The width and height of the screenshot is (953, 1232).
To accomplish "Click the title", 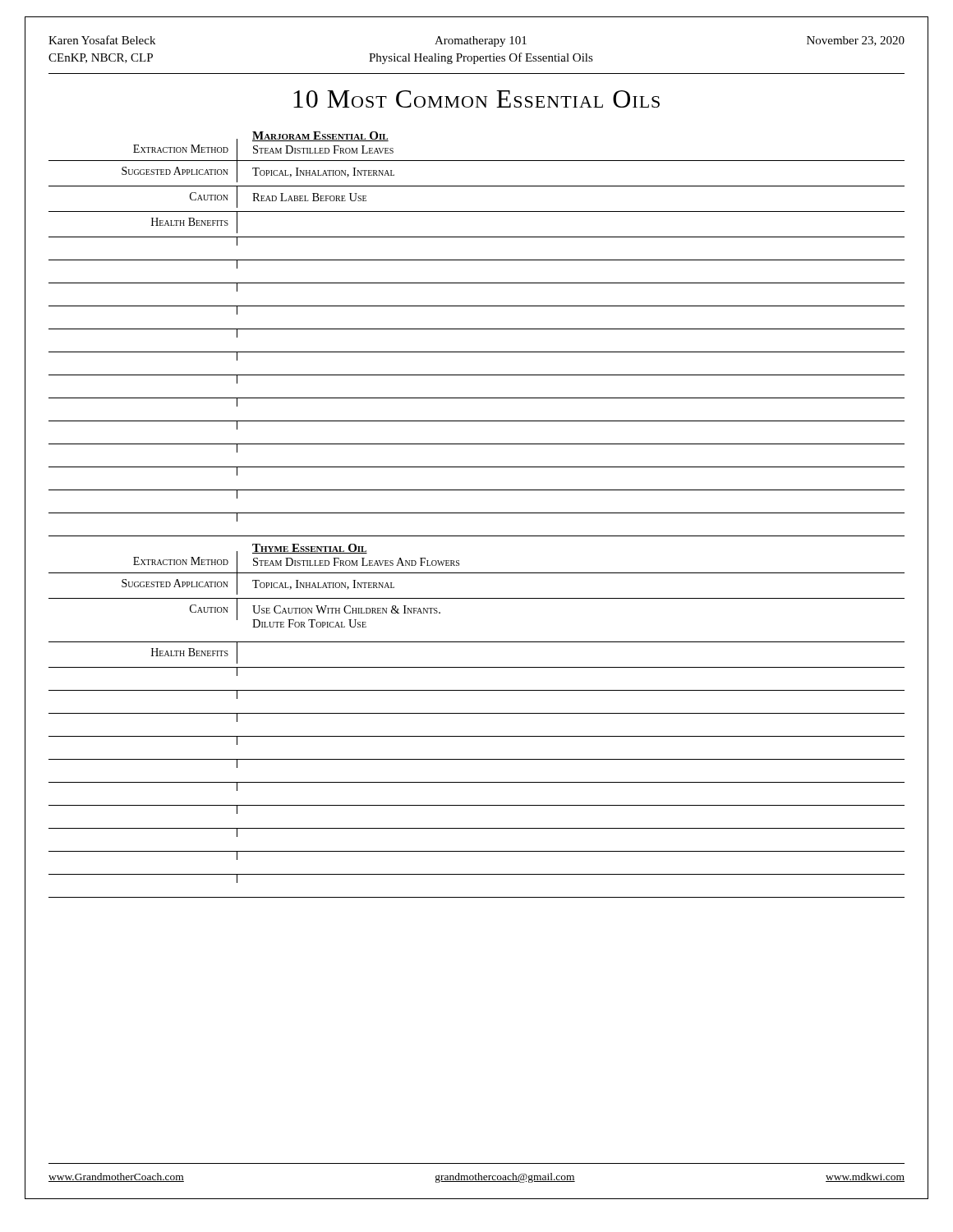I will point(476,99).
